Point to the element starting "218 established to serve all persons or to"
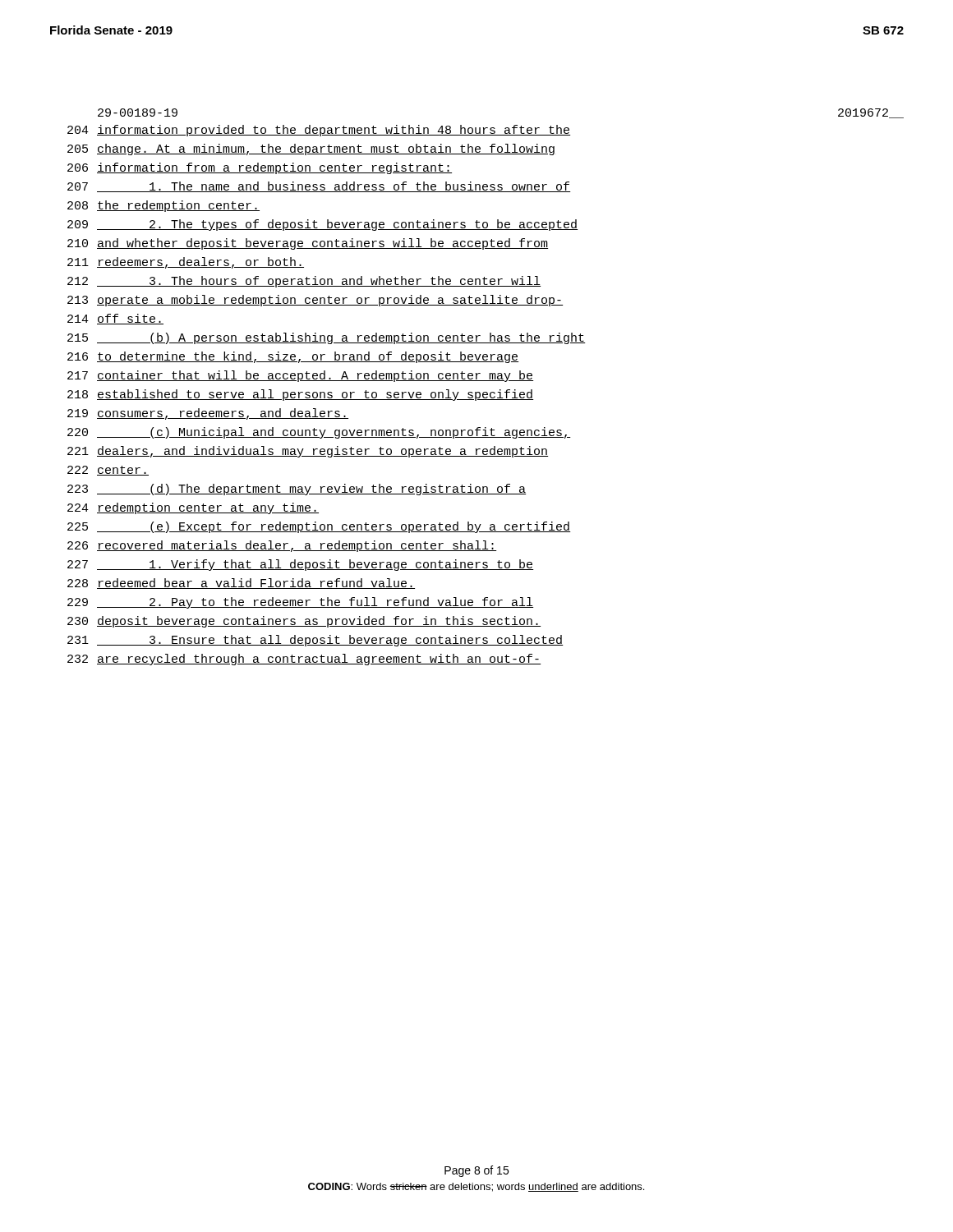 point(476,396)
